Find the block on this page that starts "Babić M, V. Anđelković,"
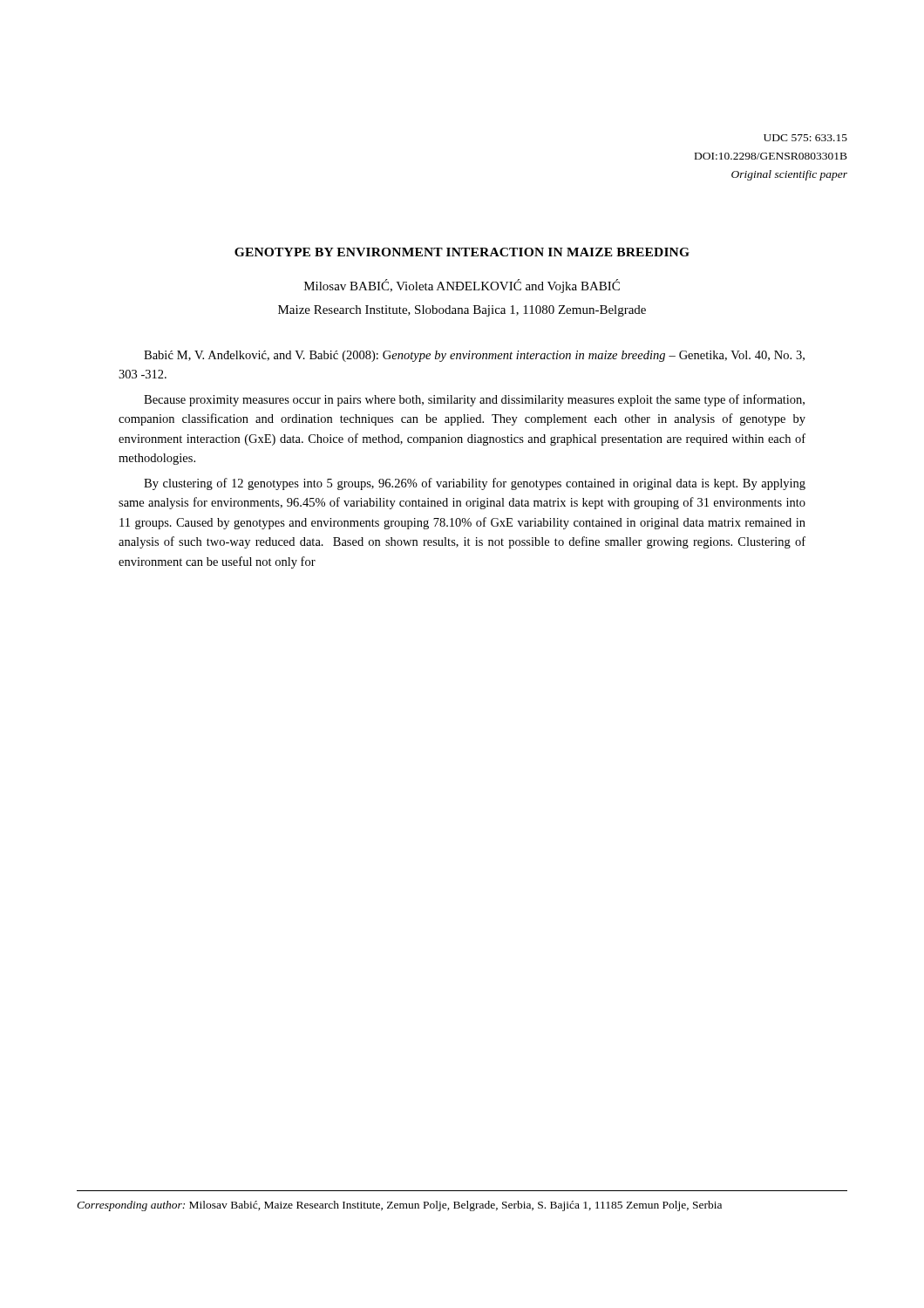The image size is (924, 1308). pyautogui.click(x=474, y=356)
